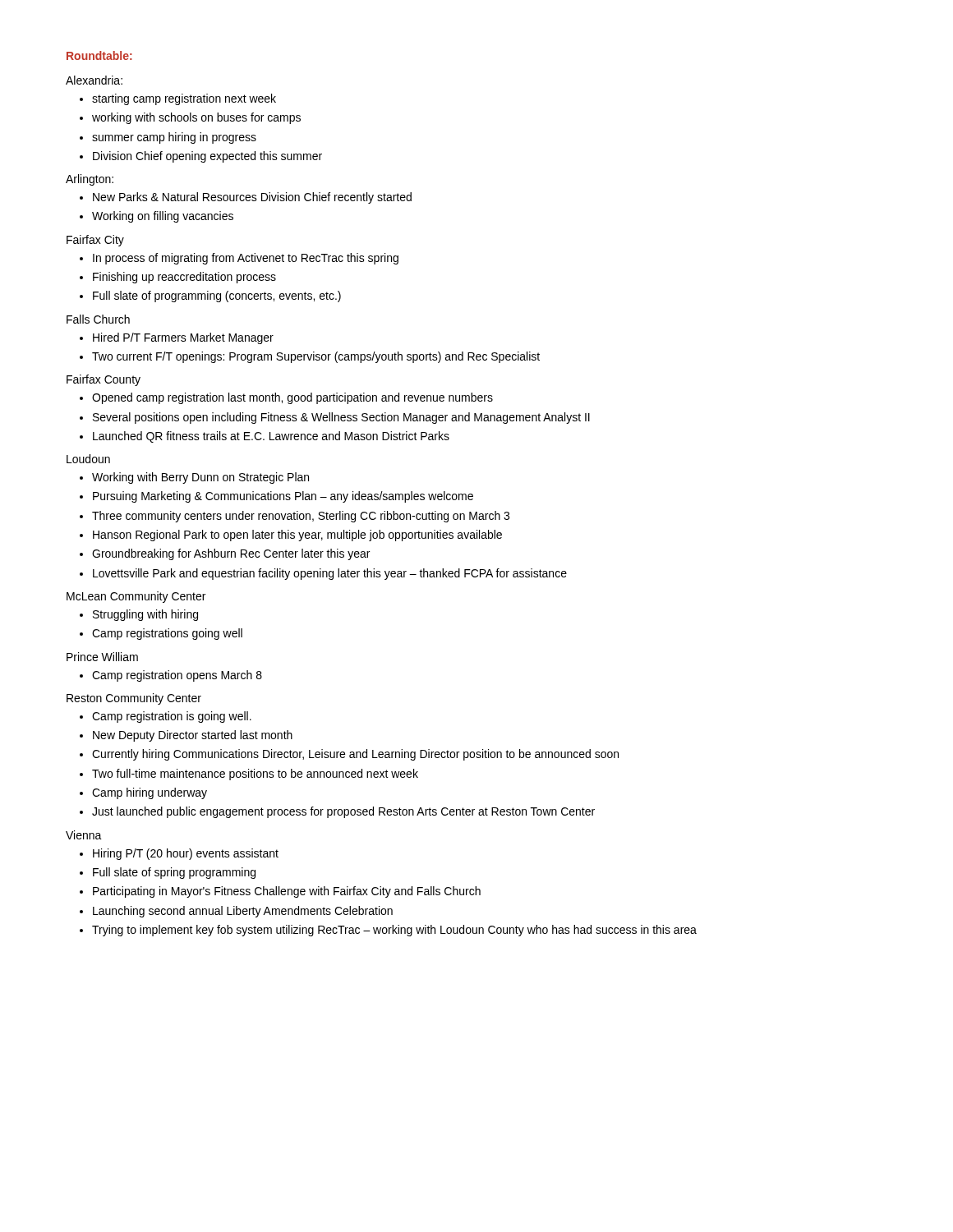Find the region starting "Just launched public"

click(490, 812)
